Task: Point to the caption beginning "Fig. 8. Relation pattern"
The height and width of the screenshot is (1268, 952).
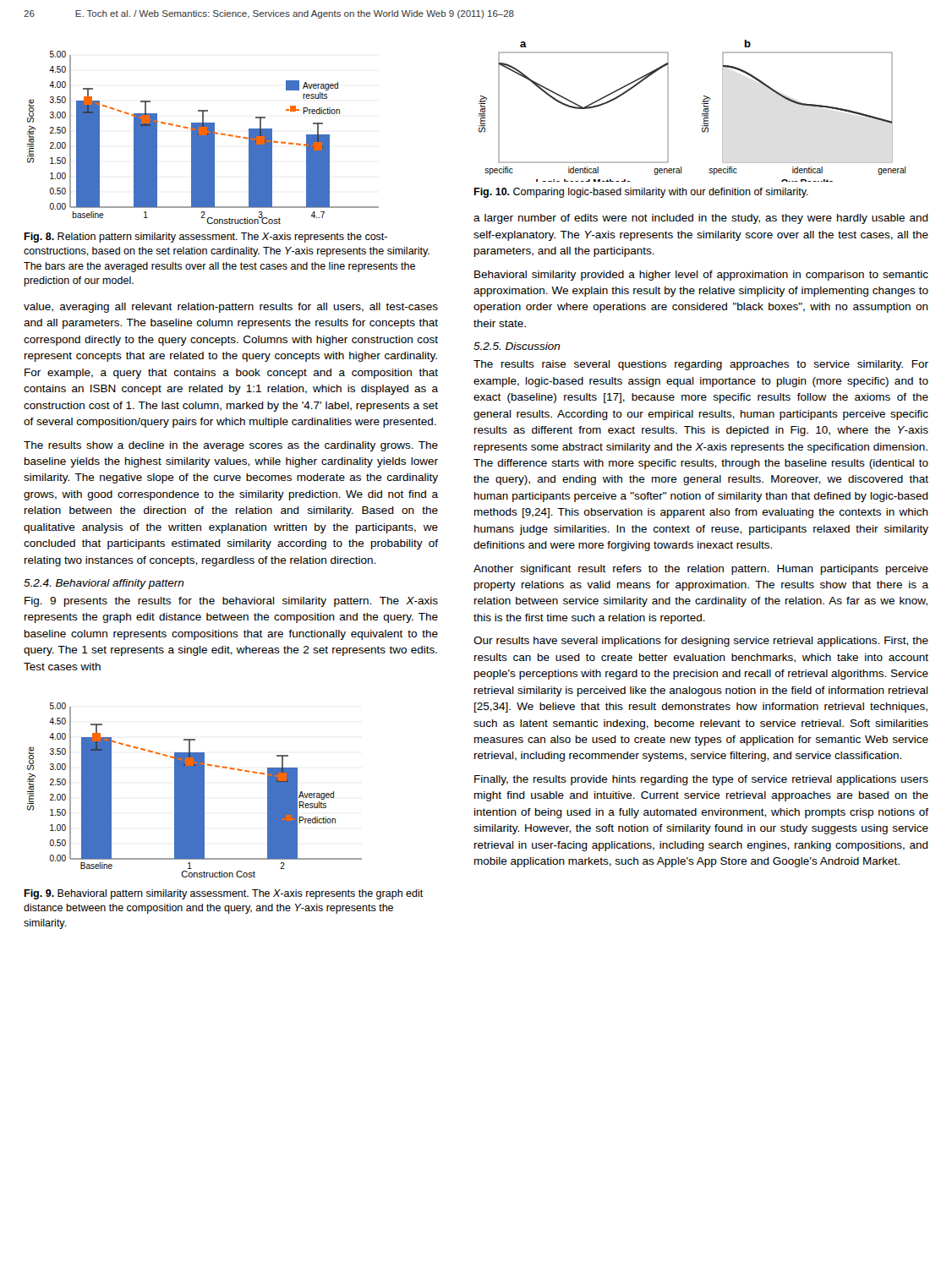Action: [x=227, y=259]
